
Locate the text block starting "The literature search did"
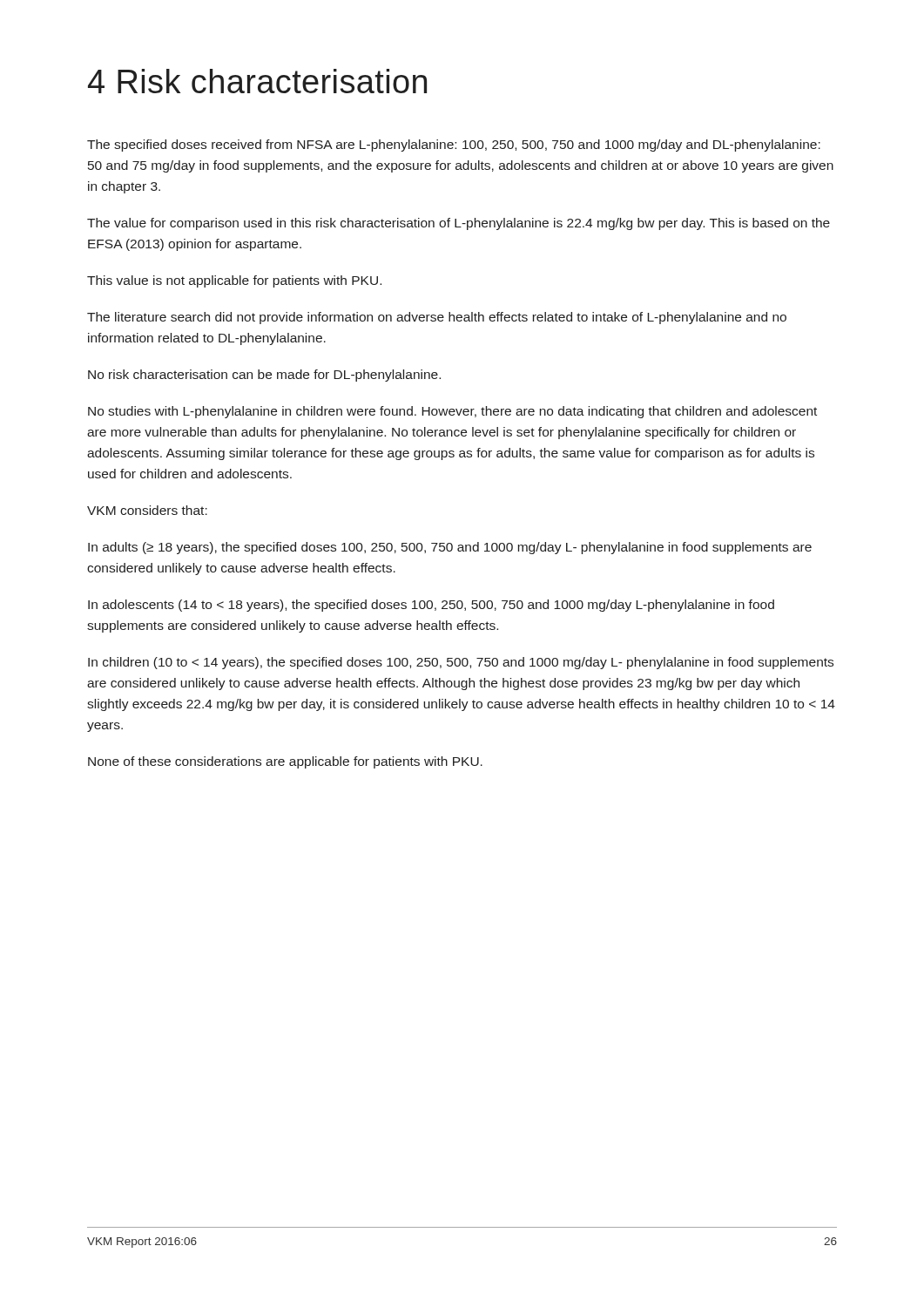click(x=437, y=327)
